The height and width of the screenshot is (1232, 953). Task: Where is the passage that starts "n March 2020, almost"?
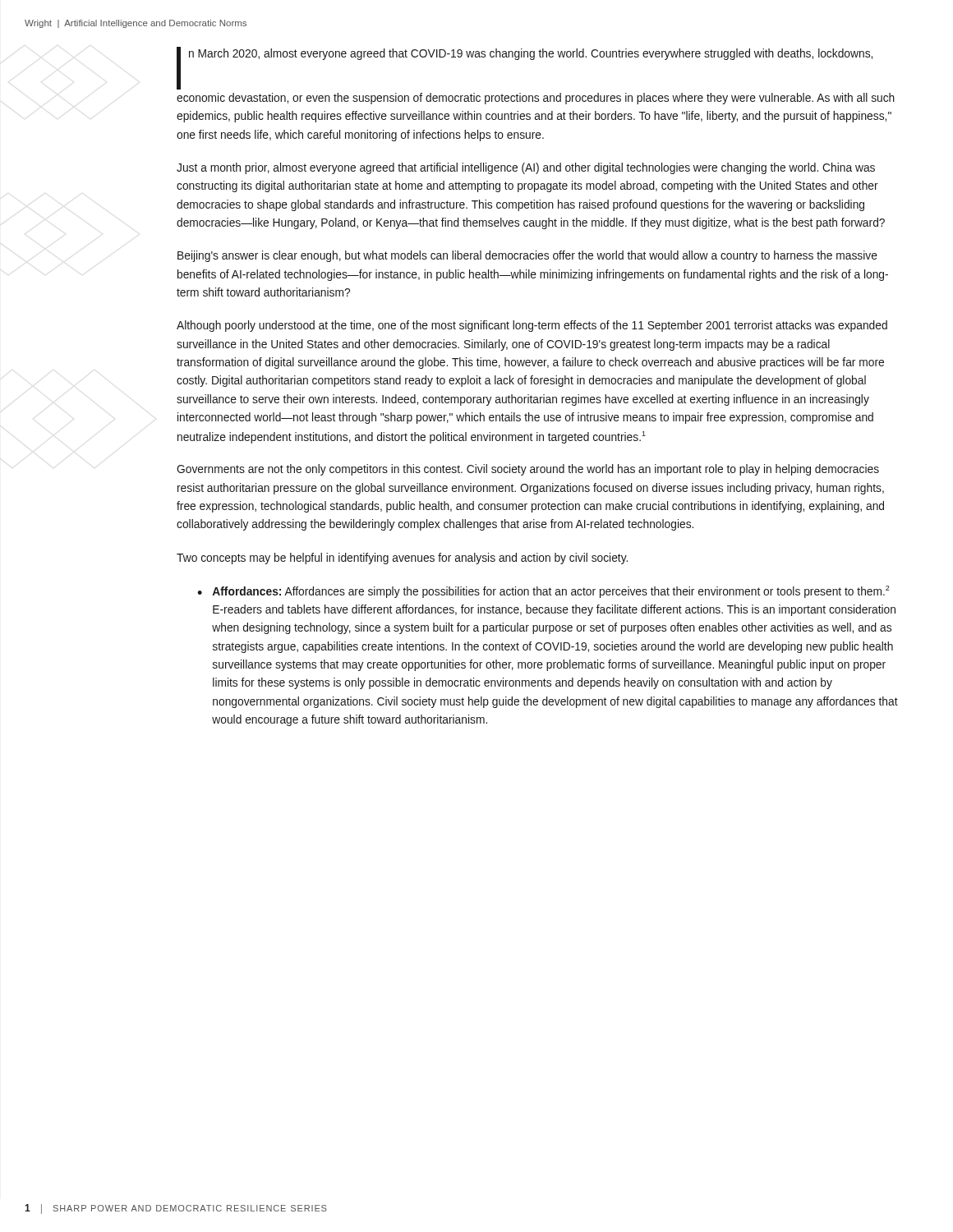[536, 94]
